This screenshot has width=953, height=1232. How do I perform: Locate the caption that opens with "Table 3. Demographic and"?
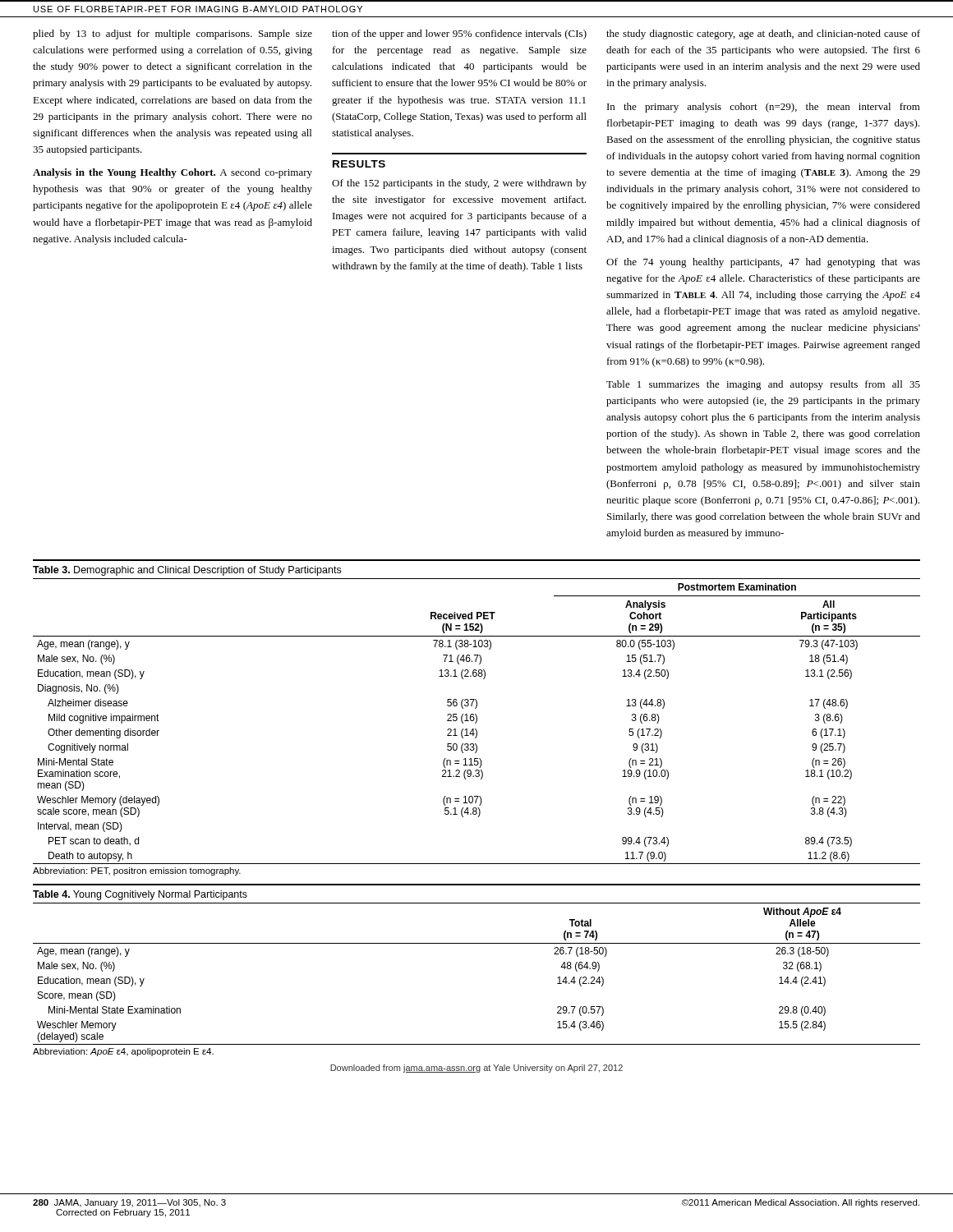pos(187,570)
